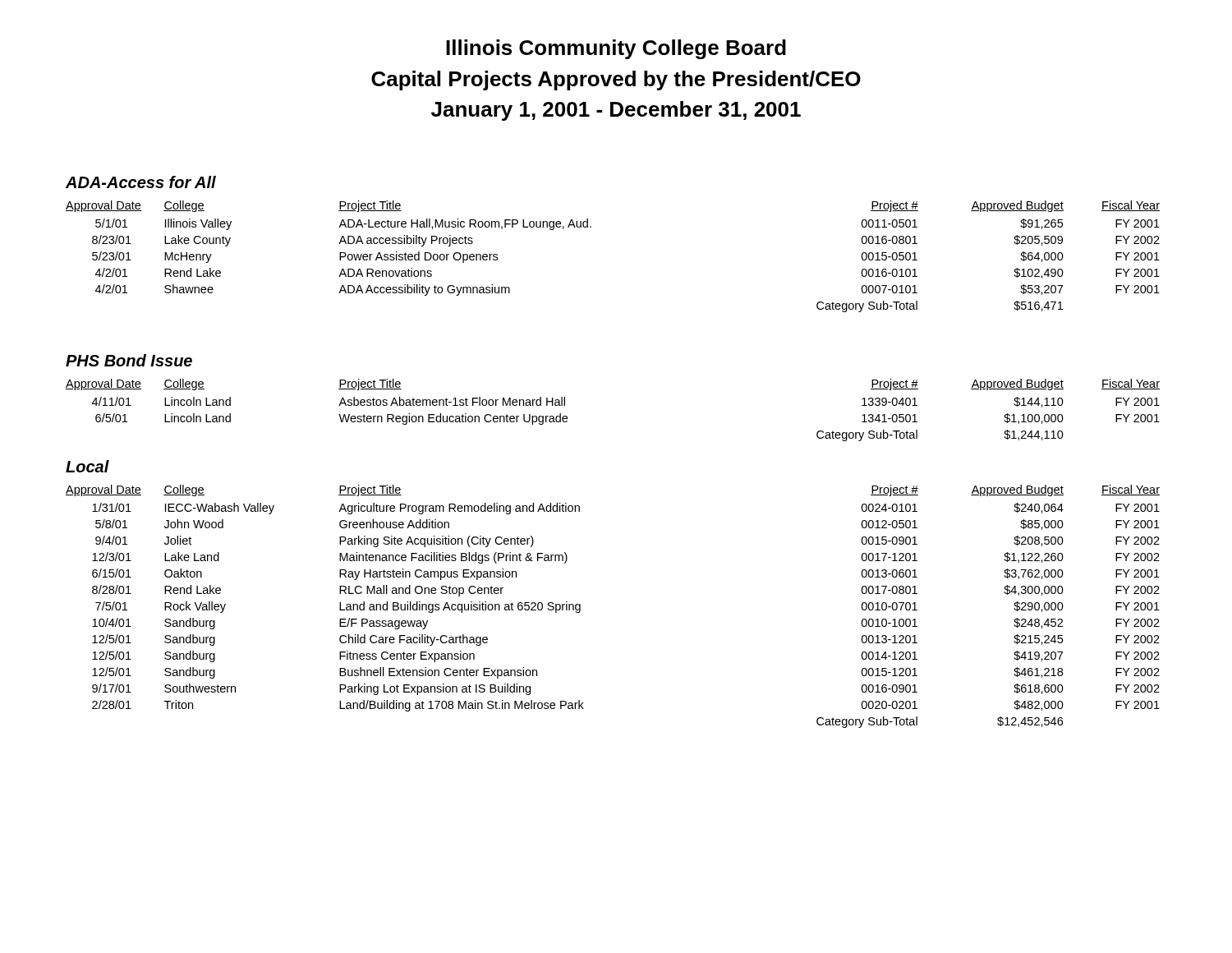Click on the section header that reads "ADA-Access for All"
Image resolution: width=1232 pixels, height=953 pixels.
click(141, 183)
